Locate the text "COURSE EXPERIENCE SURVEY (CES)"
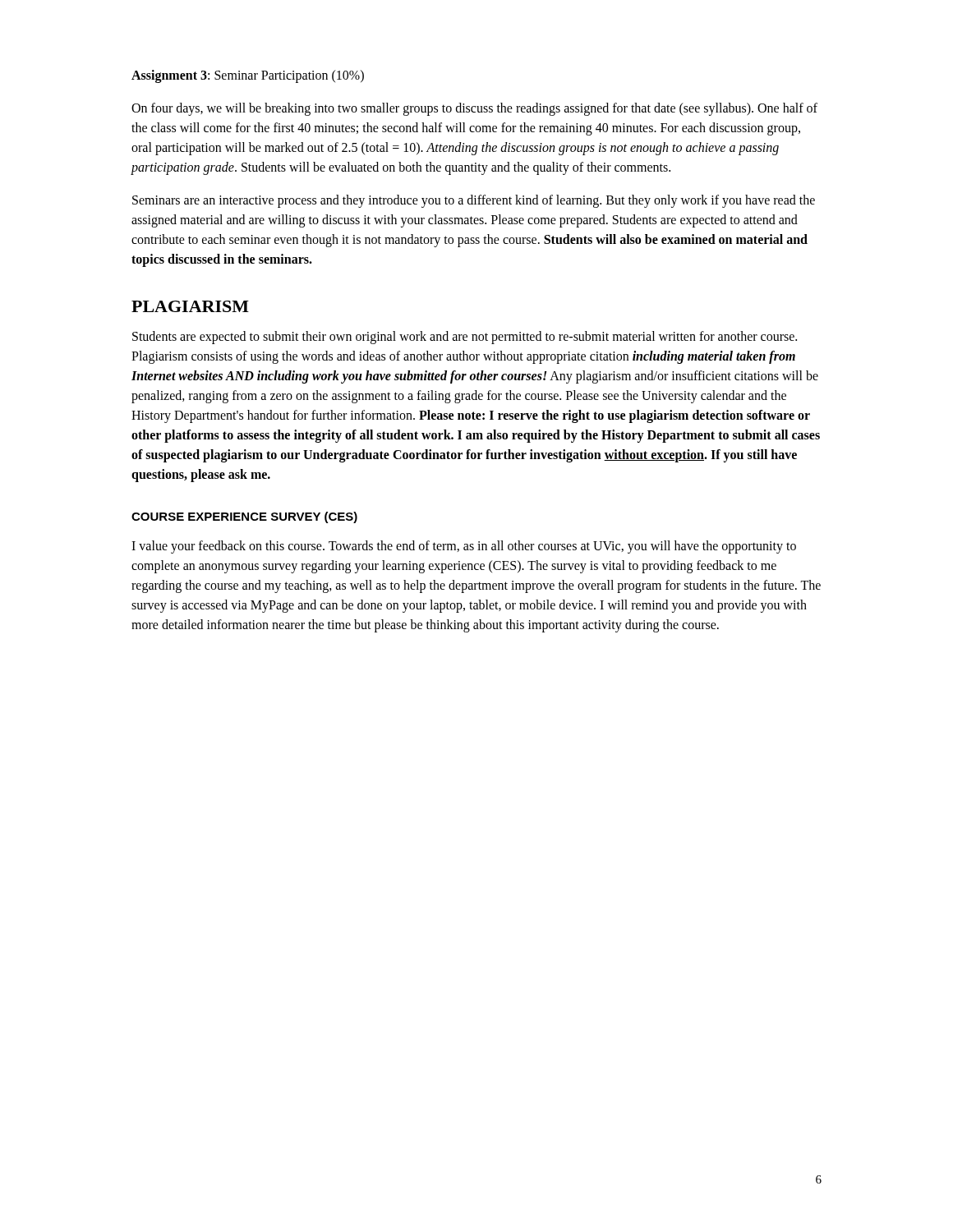 click(245, 516)
